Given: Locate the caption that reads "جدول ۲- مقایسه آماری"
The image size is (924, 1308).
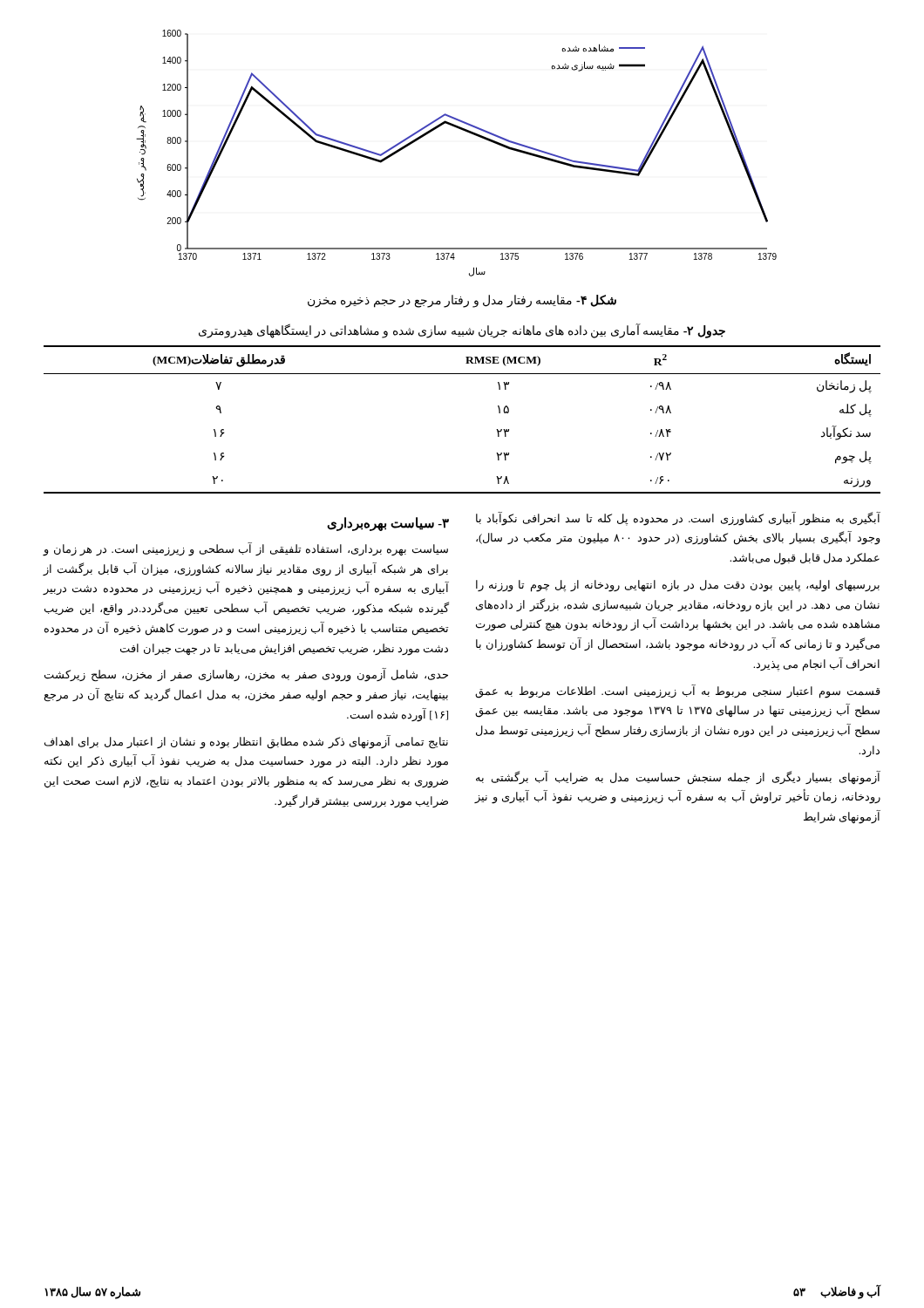Looking at the screenshot, I should tap(462, 331).
